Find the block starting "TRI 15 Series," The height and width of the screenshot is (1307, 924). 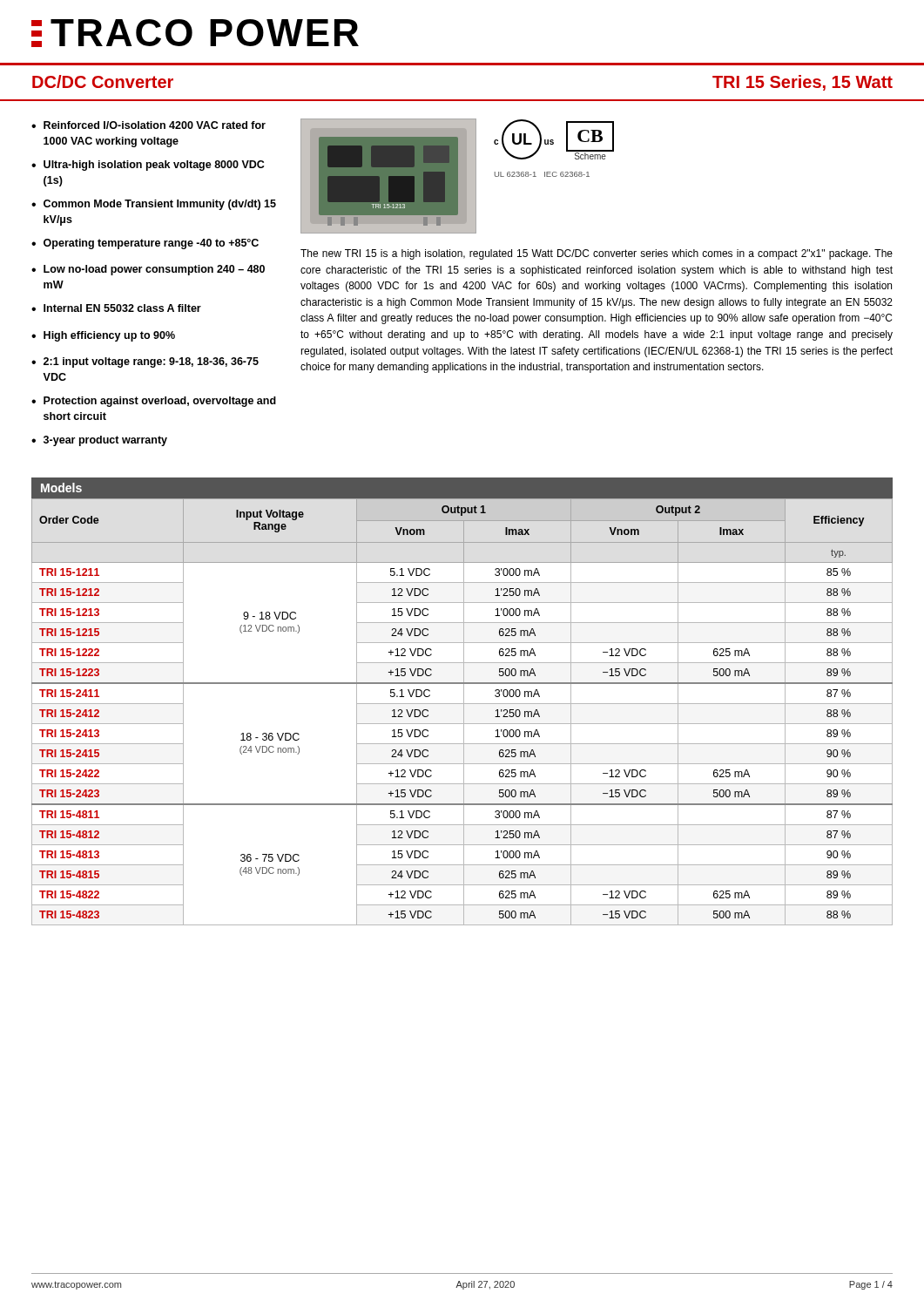tap(802, 82)
